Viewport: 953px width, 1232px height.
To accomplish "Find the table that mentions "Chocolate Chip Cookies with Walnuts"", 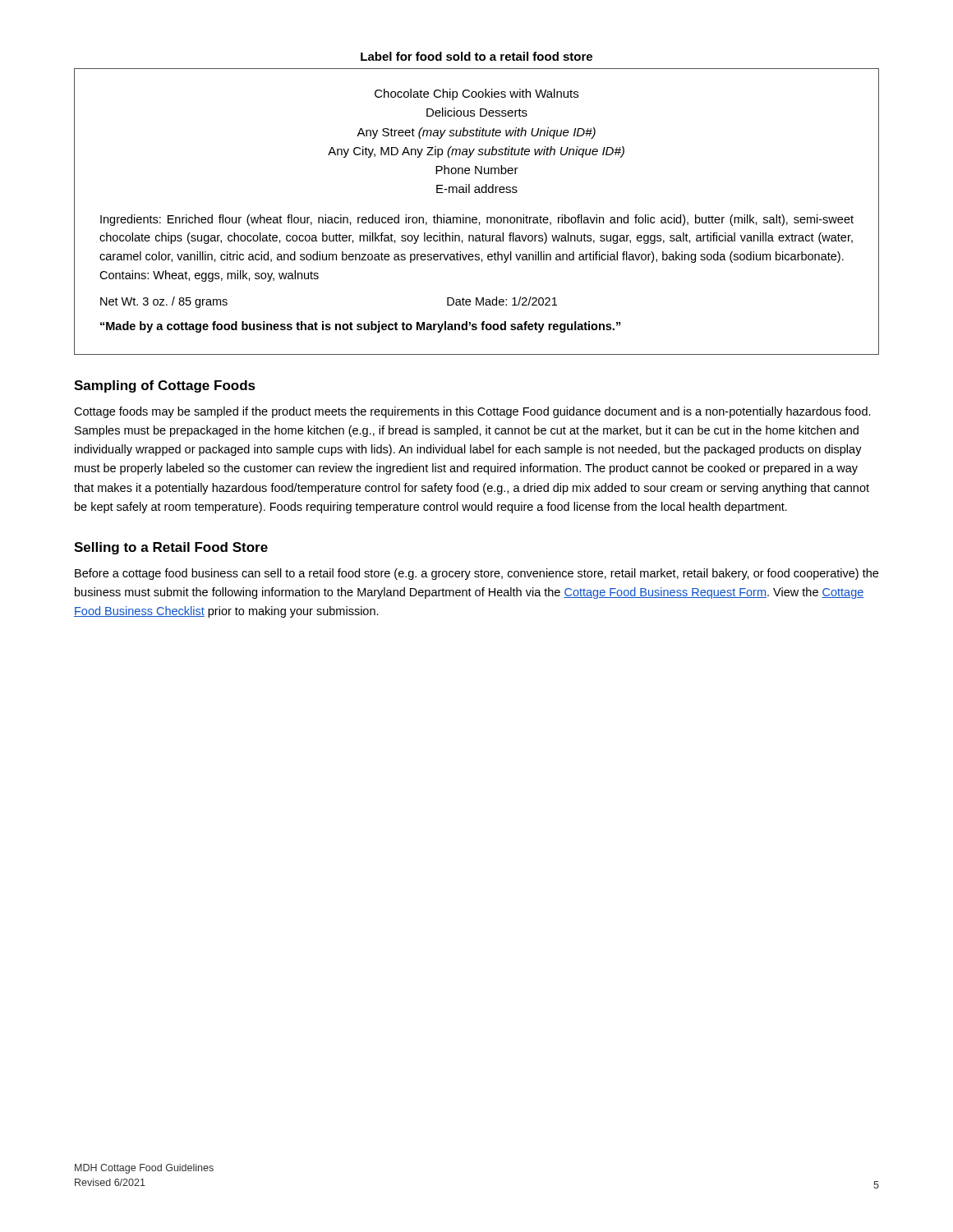I will coord(476,211).
